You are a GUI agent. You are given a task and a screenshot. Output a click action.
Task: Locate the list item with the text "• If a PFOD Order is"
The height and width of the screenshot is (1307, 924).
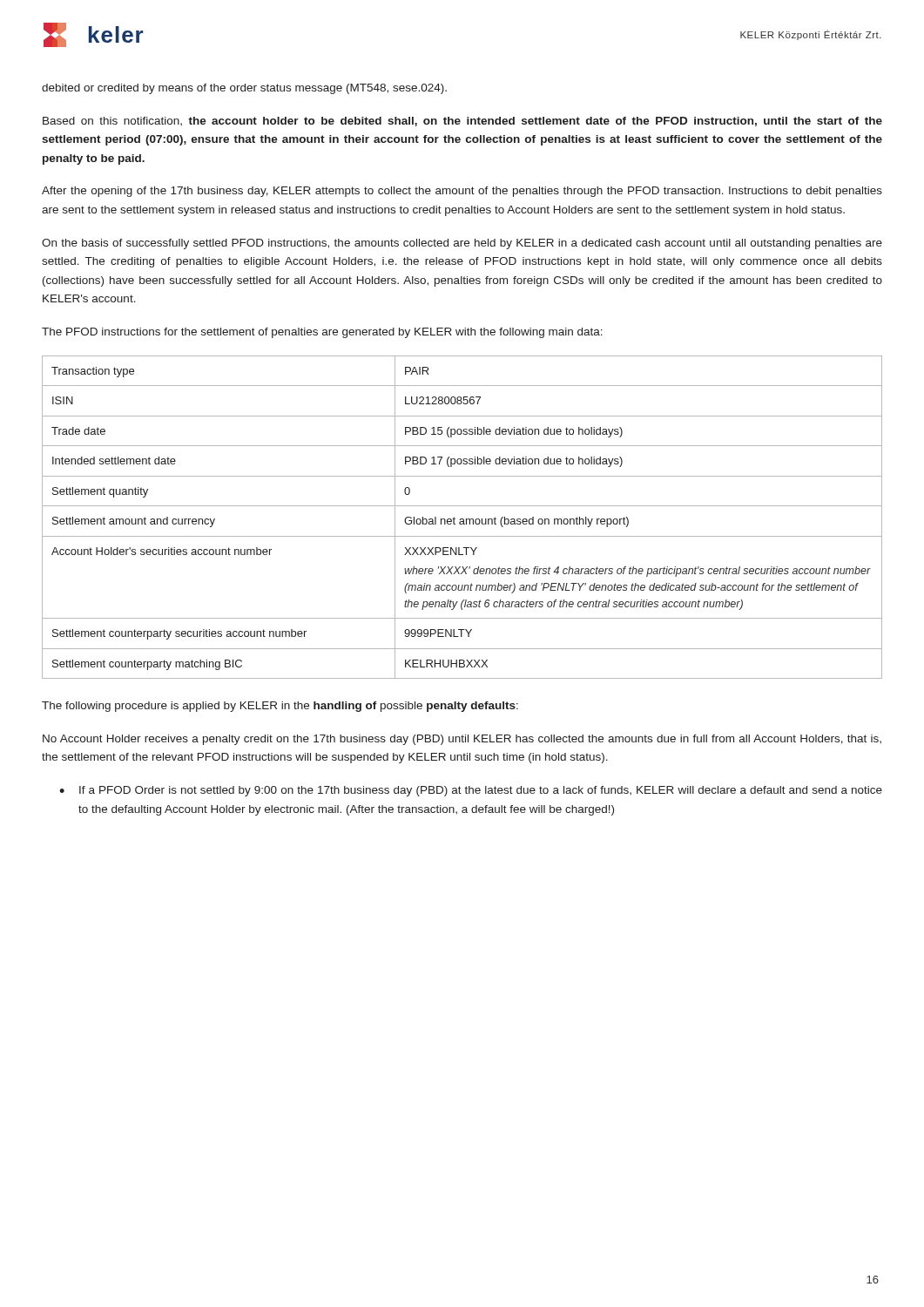click(471, 800)
